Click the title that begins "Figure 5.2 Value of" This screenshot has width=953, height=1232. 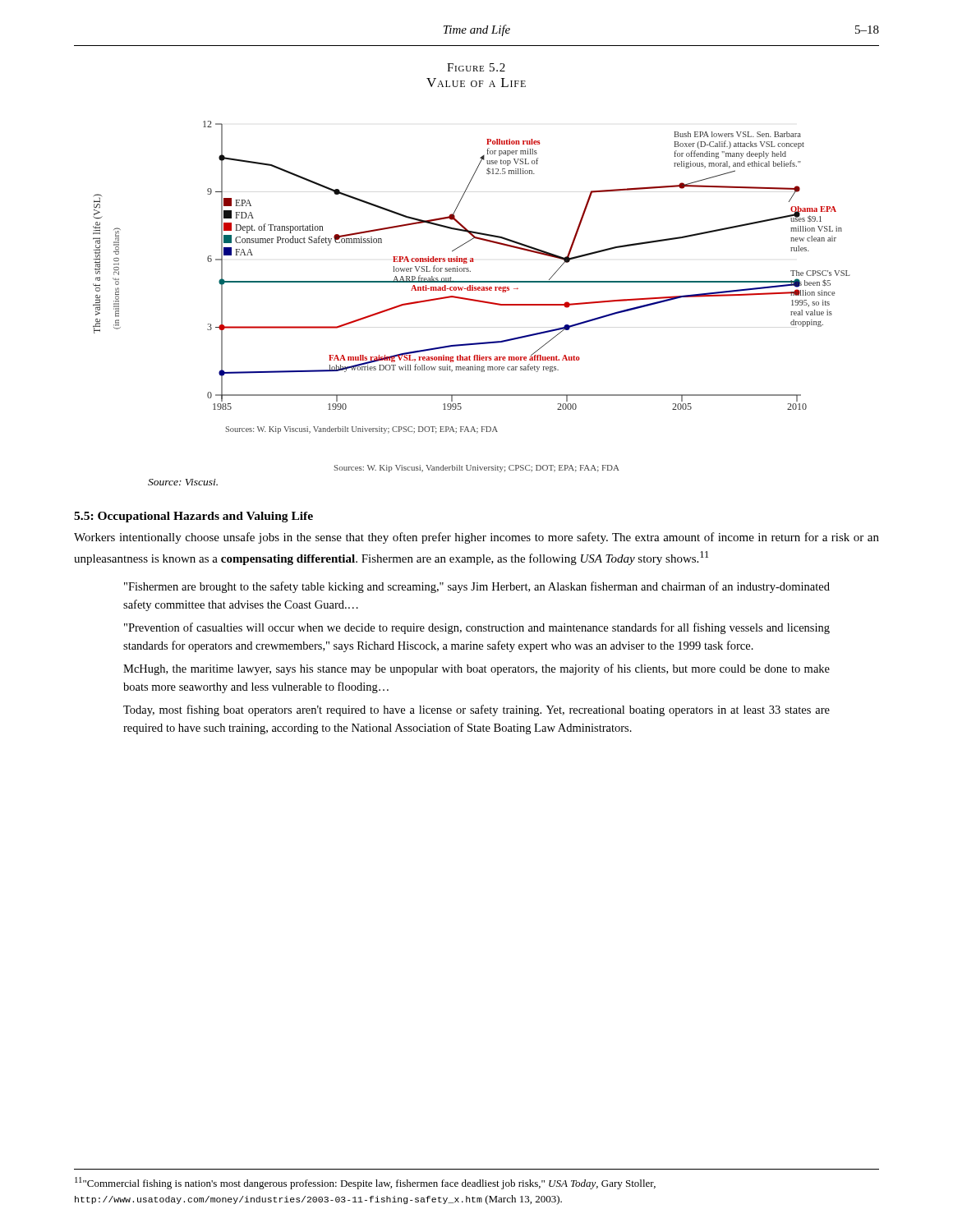coord(476,76)
